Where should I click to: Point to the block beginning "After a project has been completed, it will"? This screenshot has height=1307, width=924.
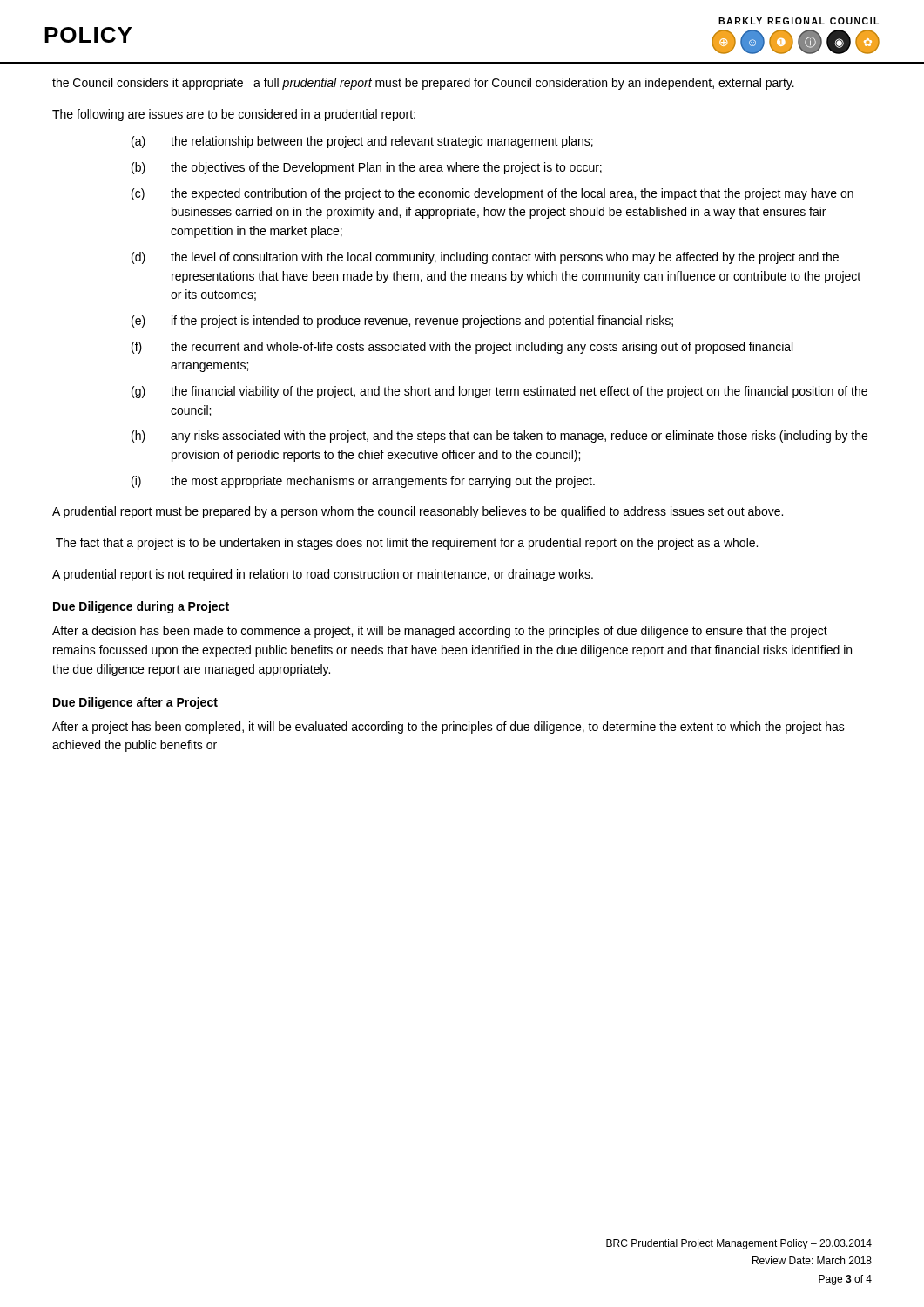[x=448, y=736]
